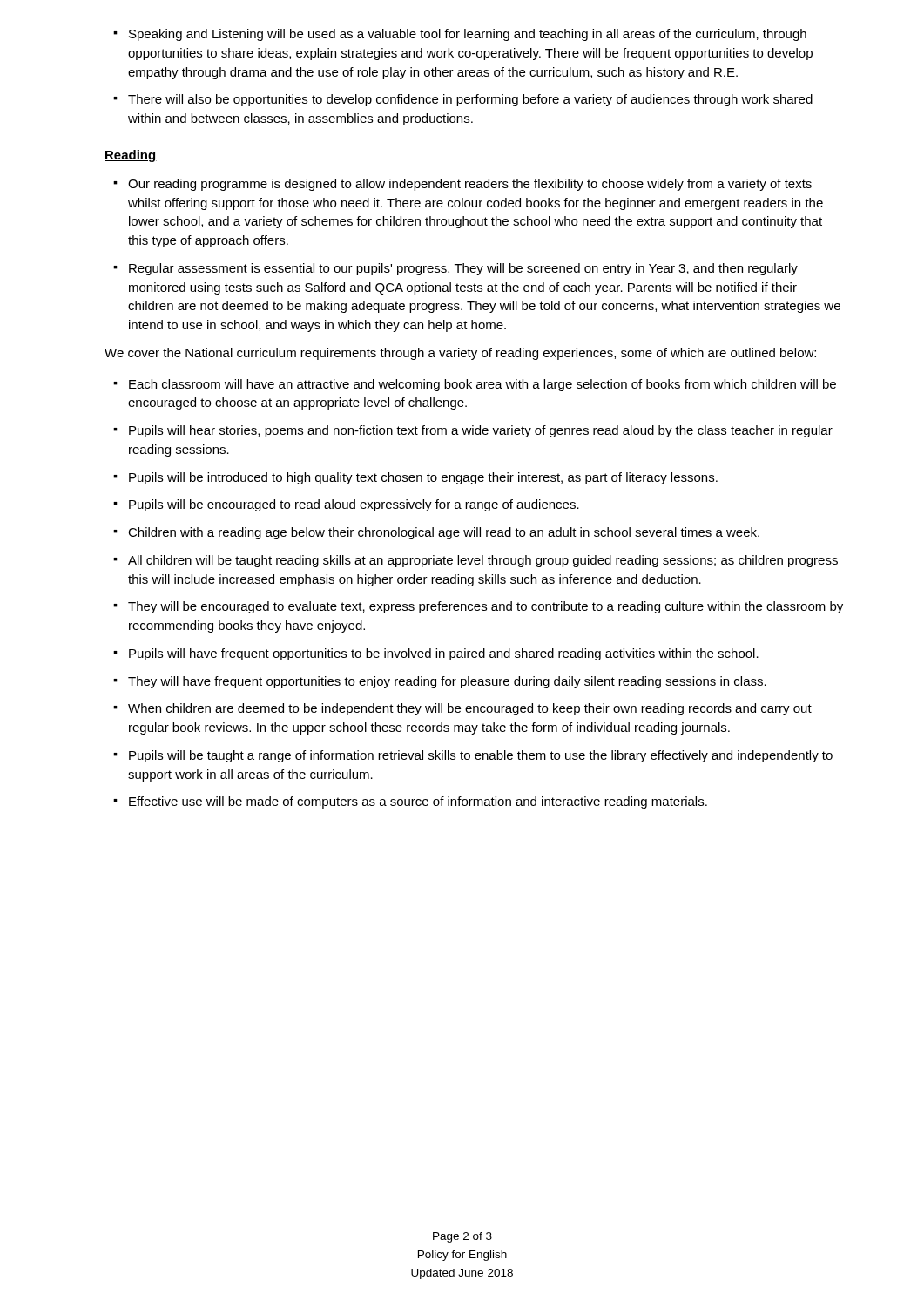Select the block starting "Pupils will have frequent opportunities to be involved"

point(487,653)
